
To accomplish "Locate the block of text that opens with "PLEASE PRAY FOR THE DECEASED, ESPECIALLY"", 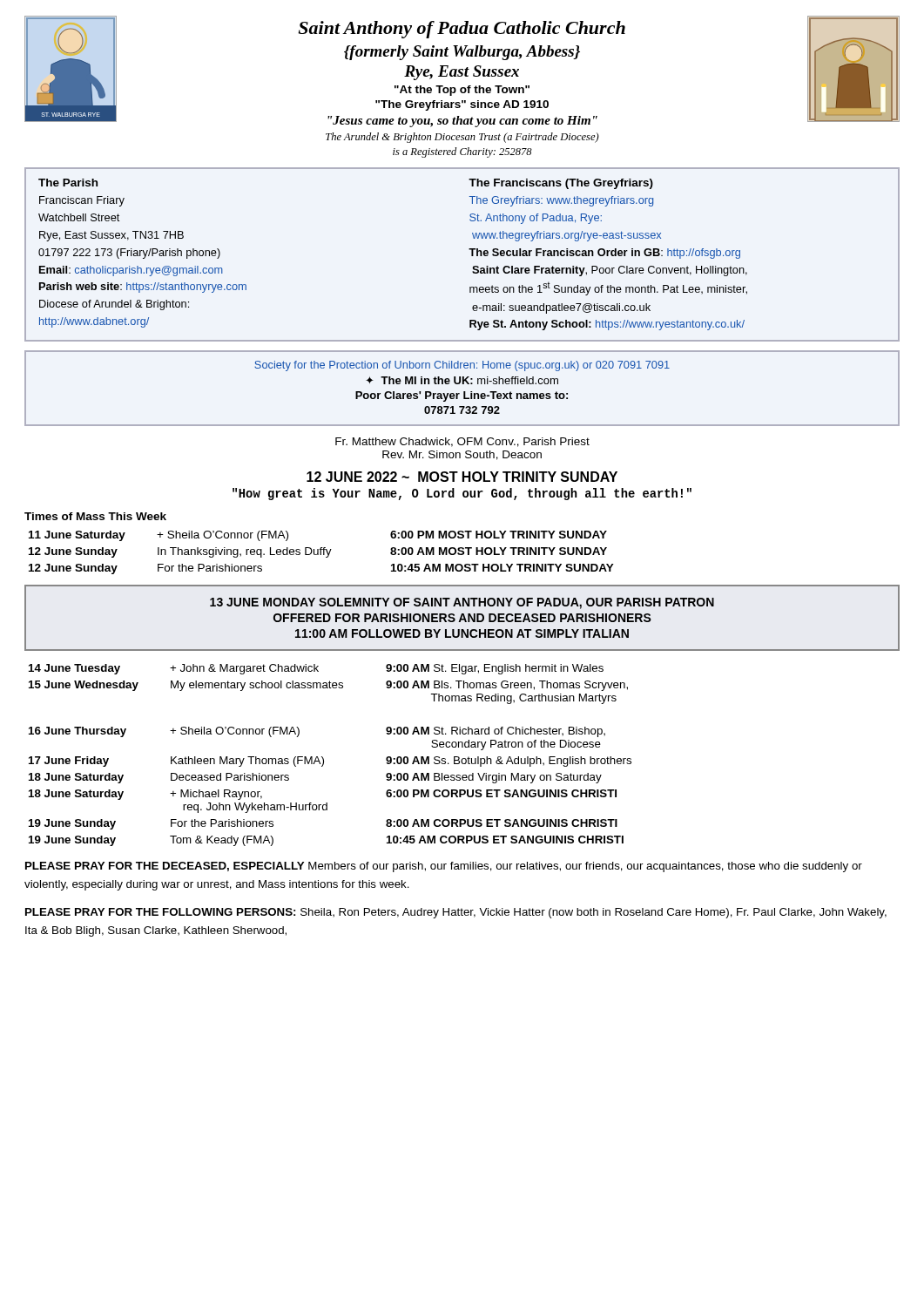I will tap(443, 875).
